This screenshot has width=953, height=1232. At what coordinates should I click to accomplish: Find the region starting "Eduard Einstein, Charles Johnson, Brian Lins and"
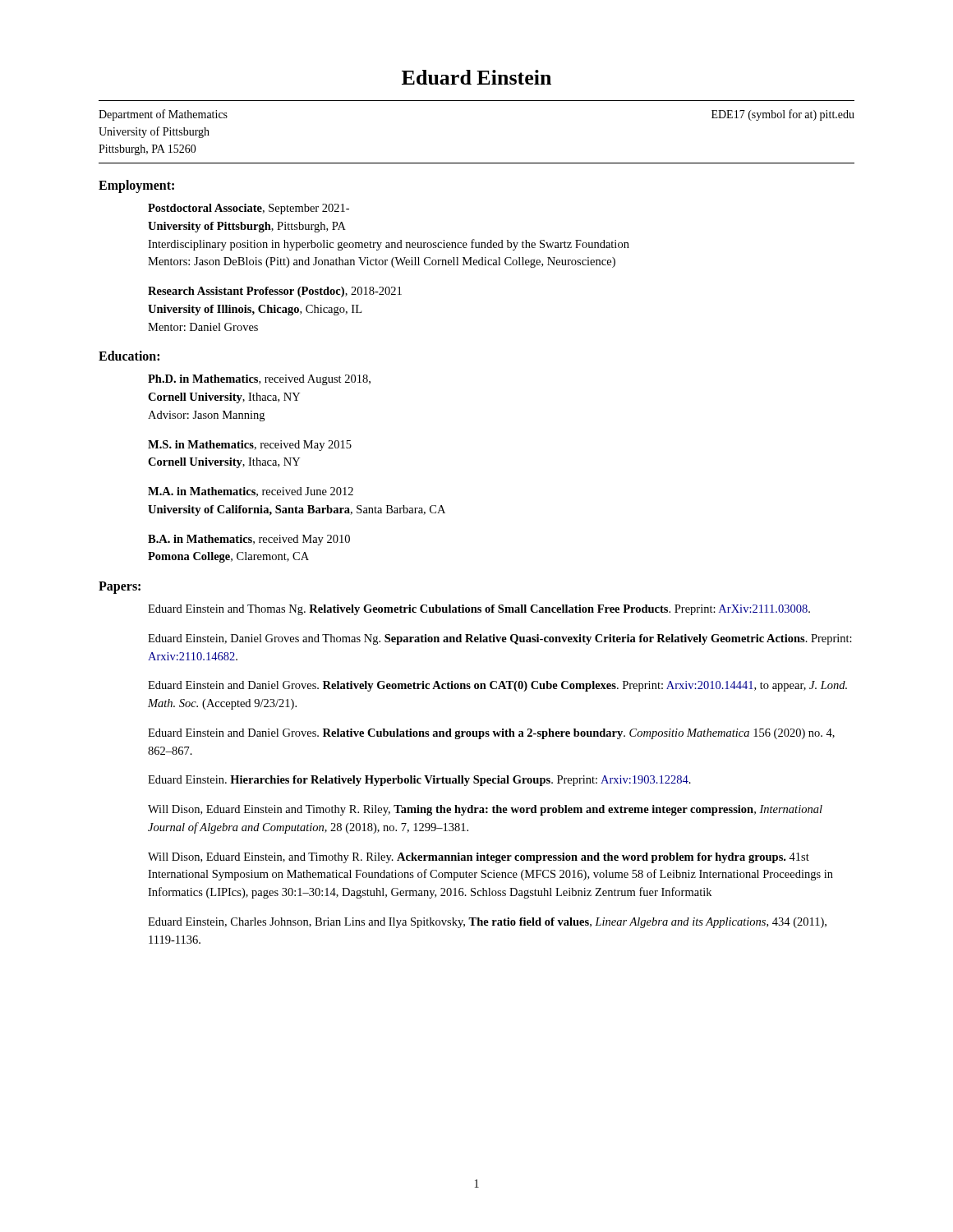(501, 931)
